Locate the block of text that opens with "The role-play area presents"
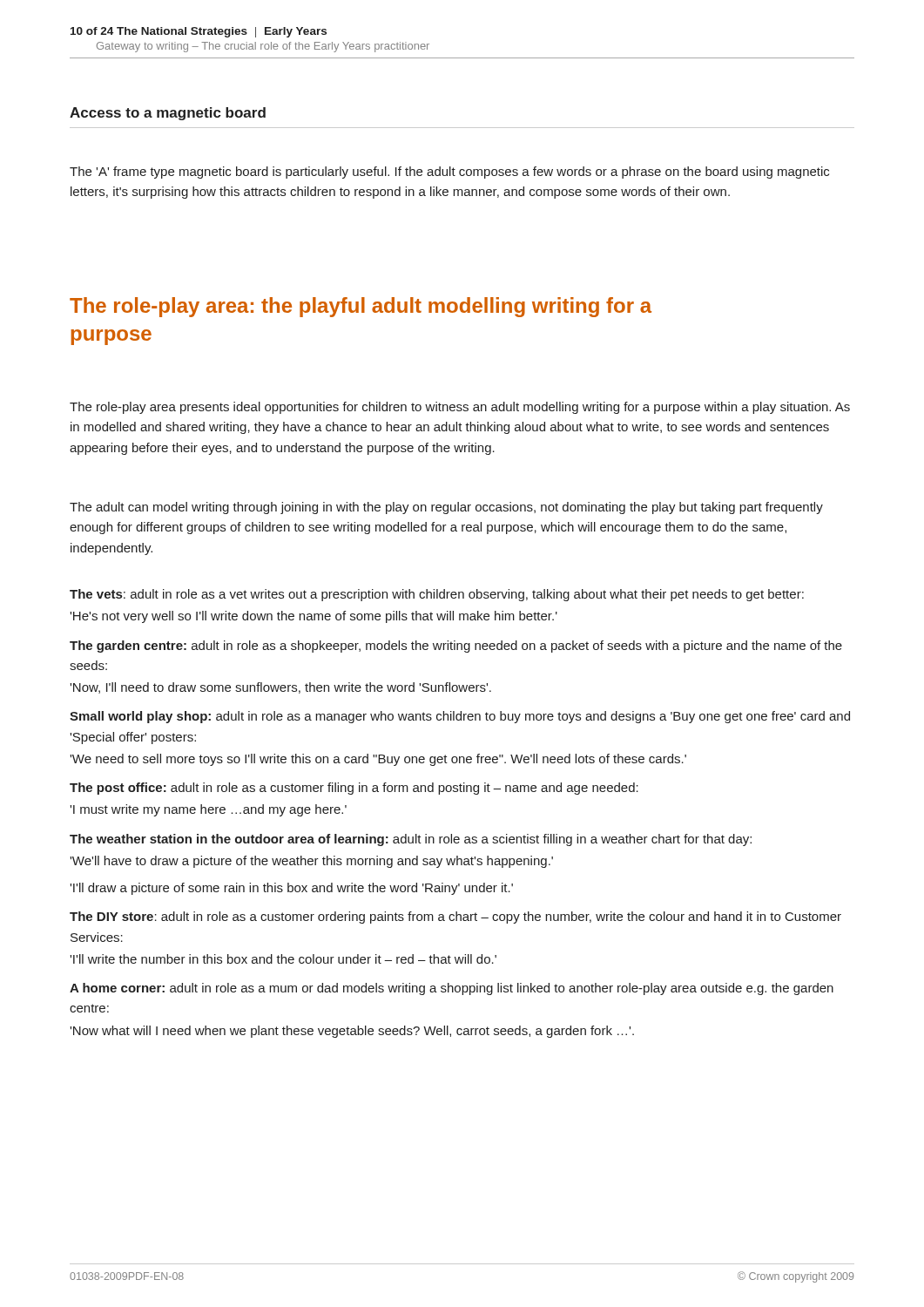Viewport: 924px width, 1307px height. pos(460,427)
